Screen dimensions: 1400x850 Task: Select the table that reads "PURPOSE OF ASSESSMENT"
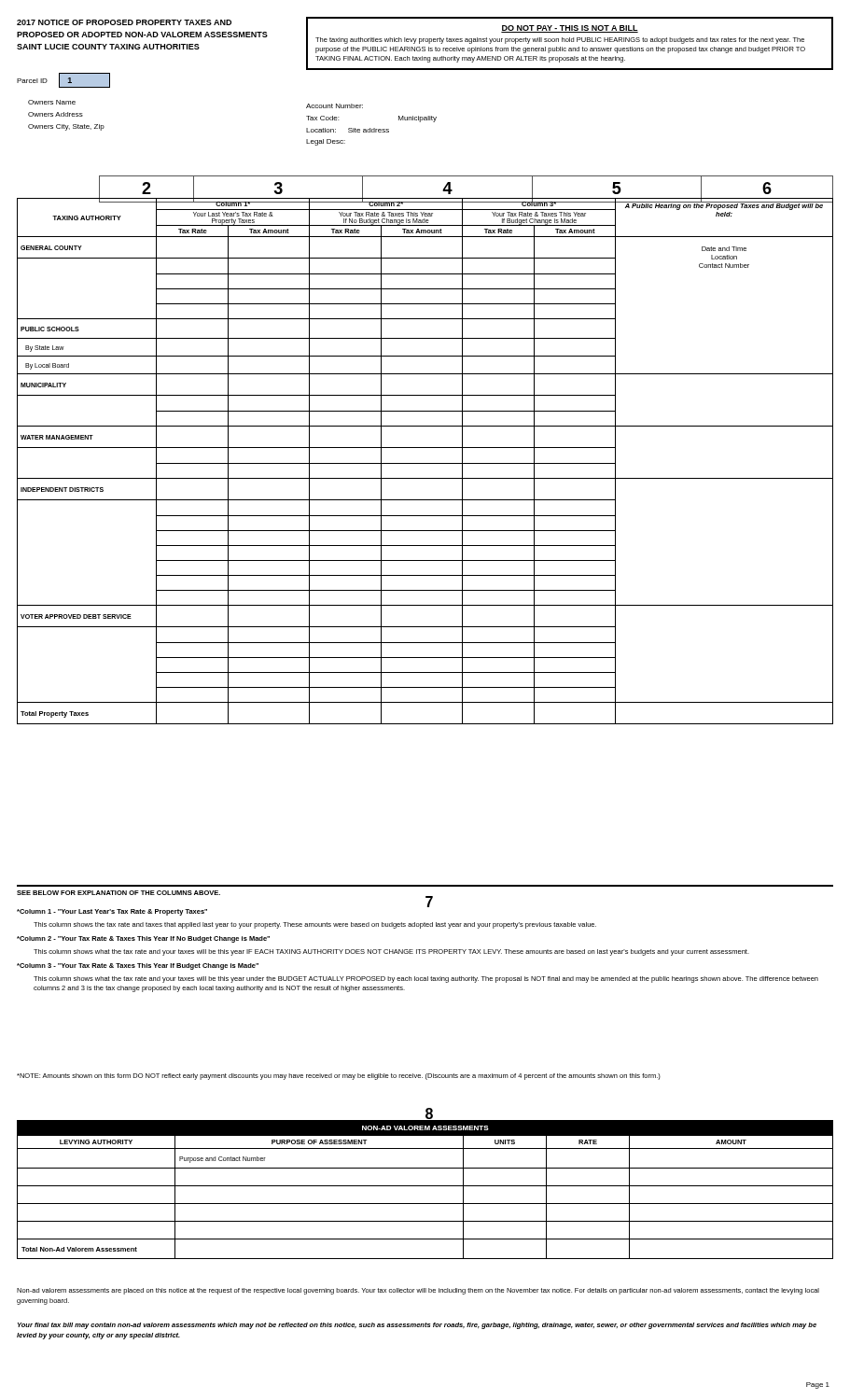425,1190
